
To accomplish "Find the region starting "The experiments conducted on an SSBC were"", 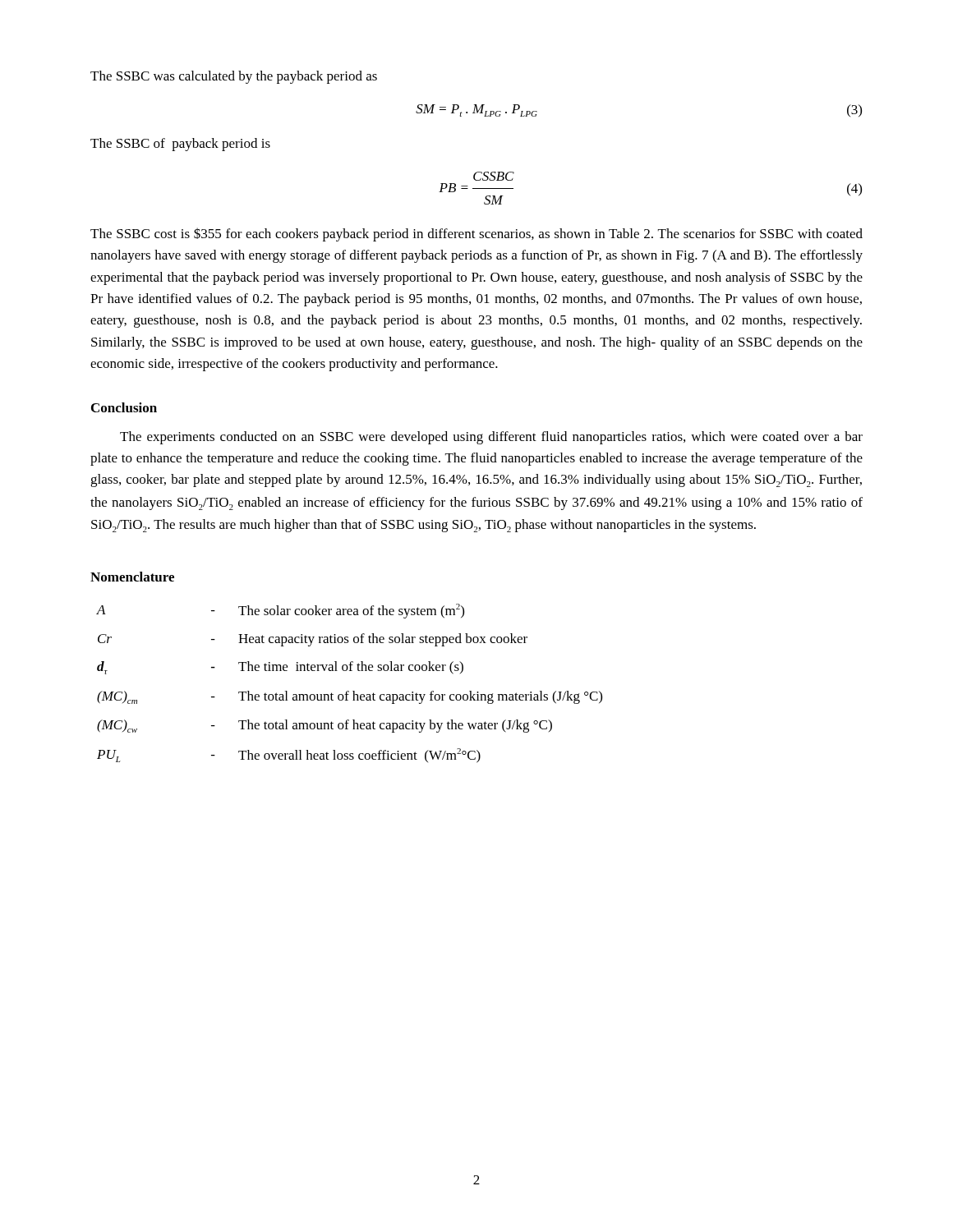I will (x=476, y=481).
